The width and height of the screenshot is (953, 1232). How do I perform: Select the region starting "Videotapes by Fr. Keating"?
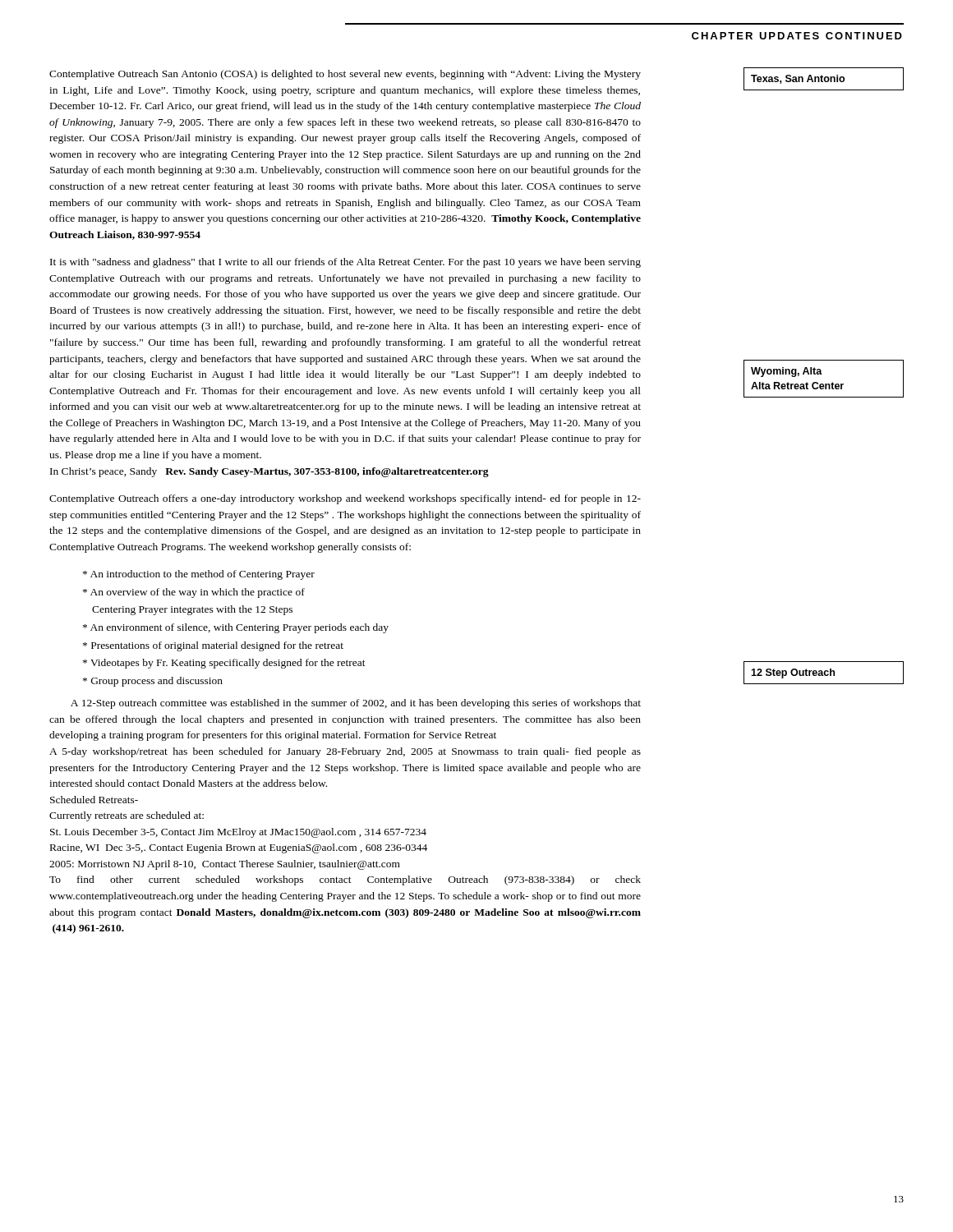[224, 663]
